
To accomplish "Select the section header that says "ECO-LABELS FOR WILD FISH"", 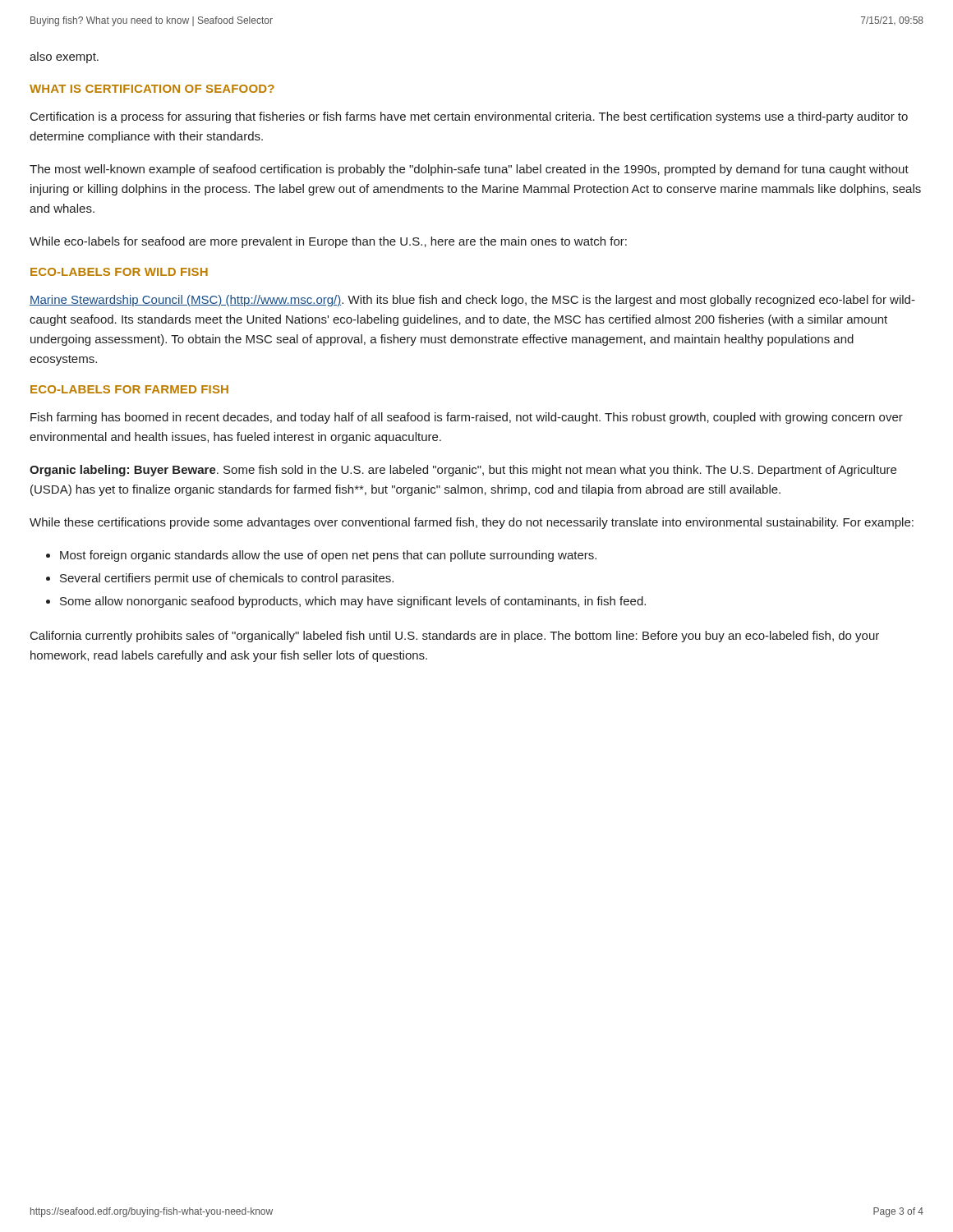I will tap(119, 271).
